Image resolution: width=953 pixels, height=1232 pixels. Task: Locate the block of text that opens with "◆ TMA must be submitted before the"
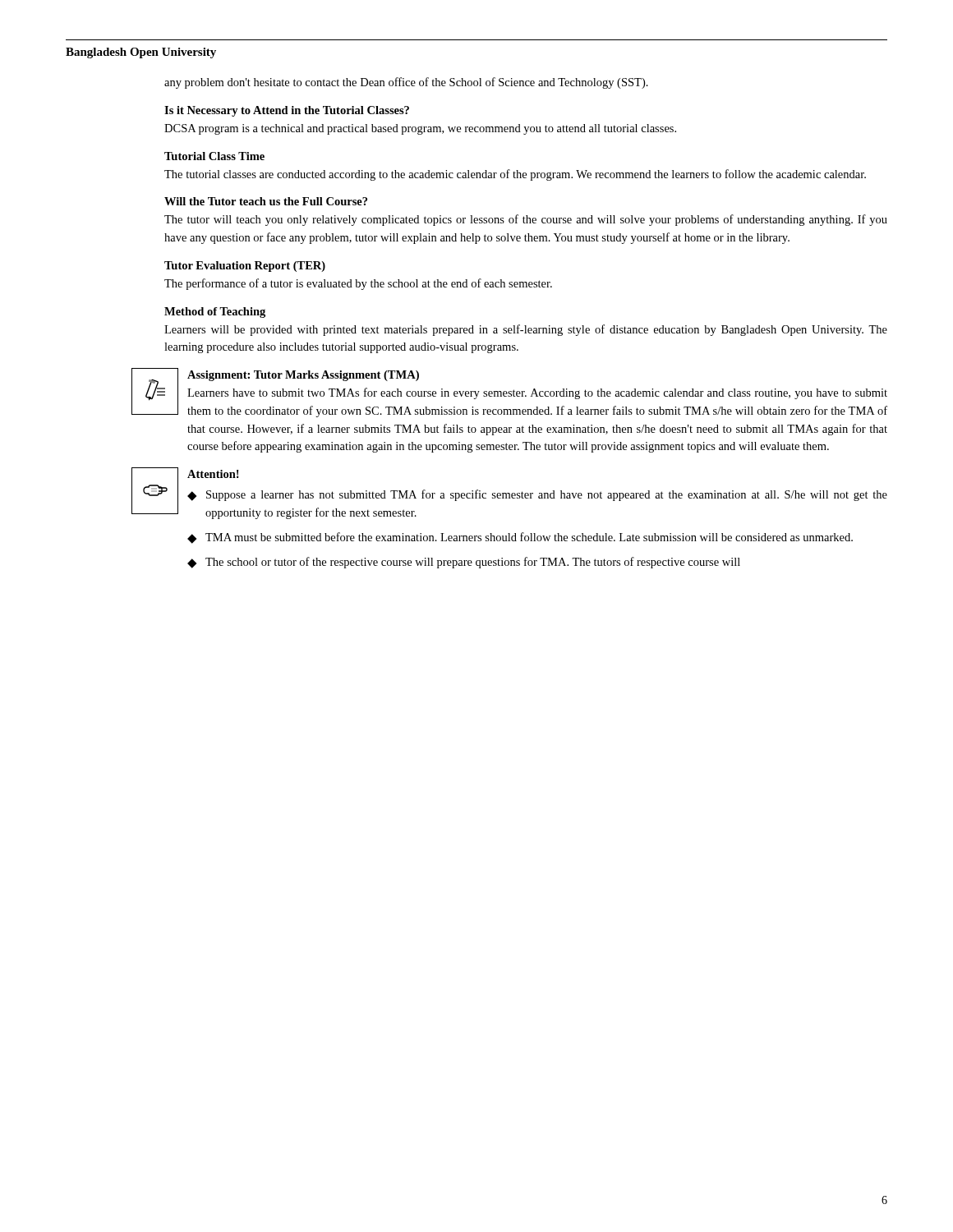[x=537, y=538]
